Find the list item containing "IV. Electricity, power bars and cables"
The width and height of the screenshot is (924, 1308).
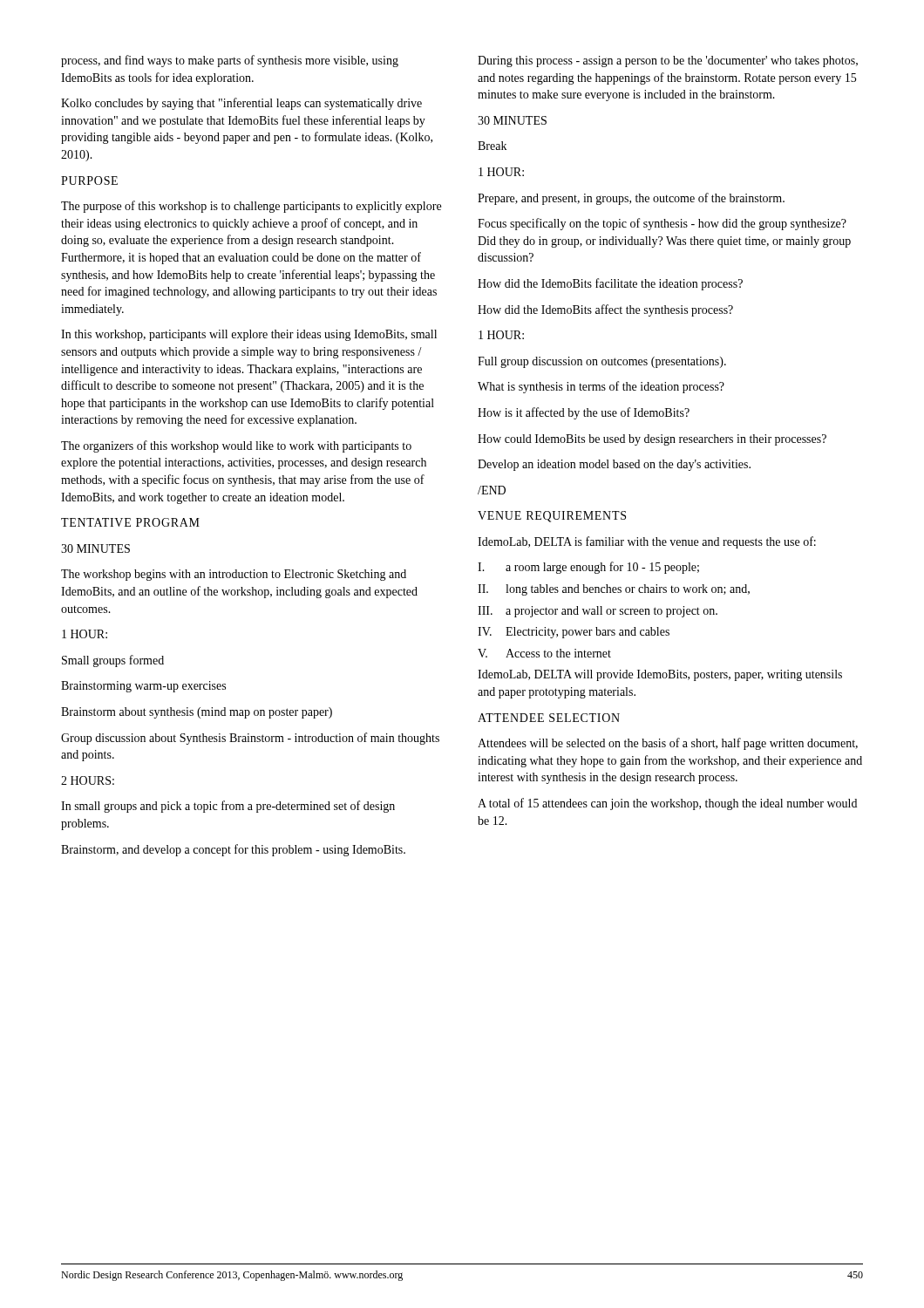[670, 632]
